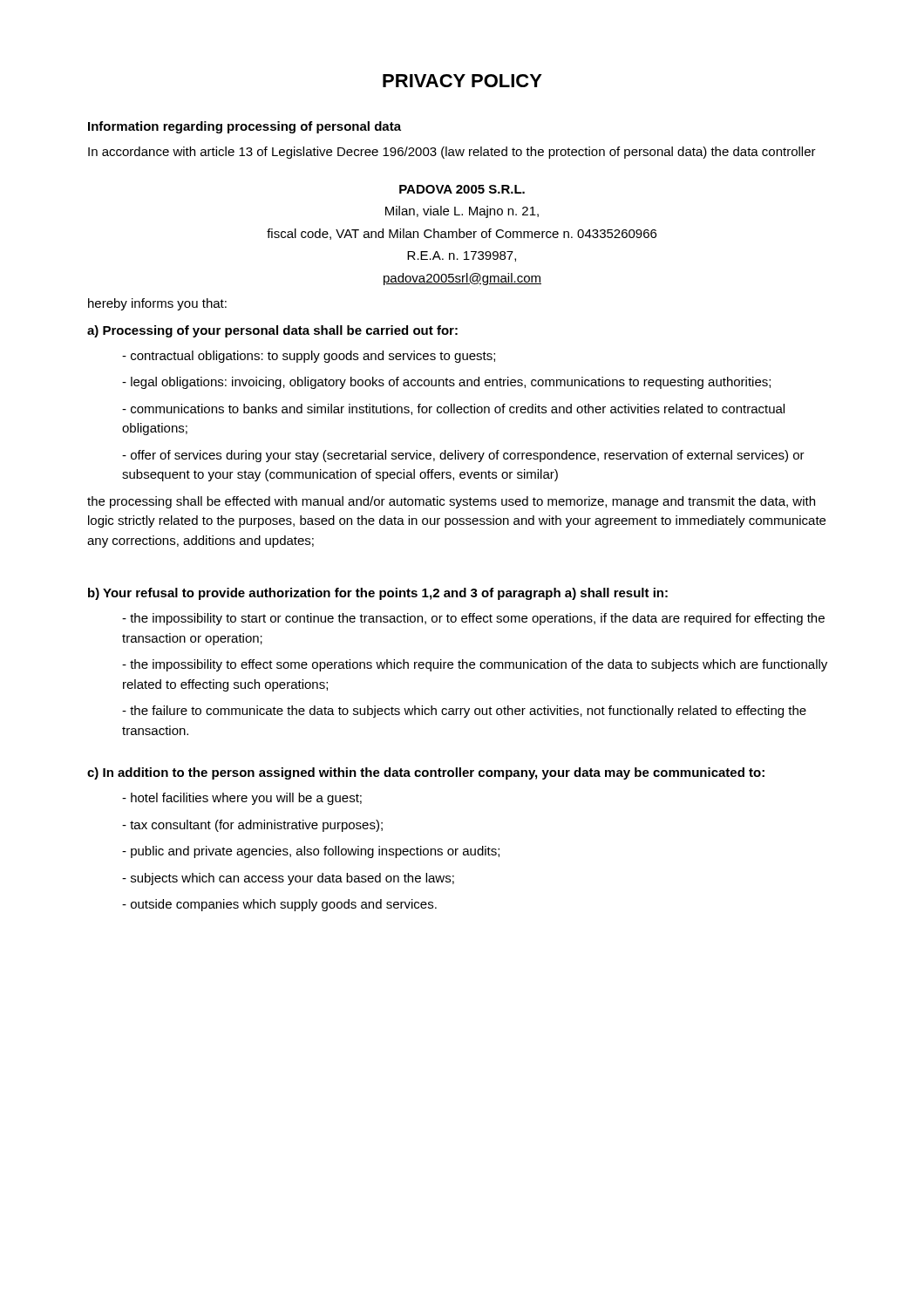Select the passage starting "a) Processing of your personal data shall"
The width and height of the screenshot is (924, 1308).
coord(273,330)
